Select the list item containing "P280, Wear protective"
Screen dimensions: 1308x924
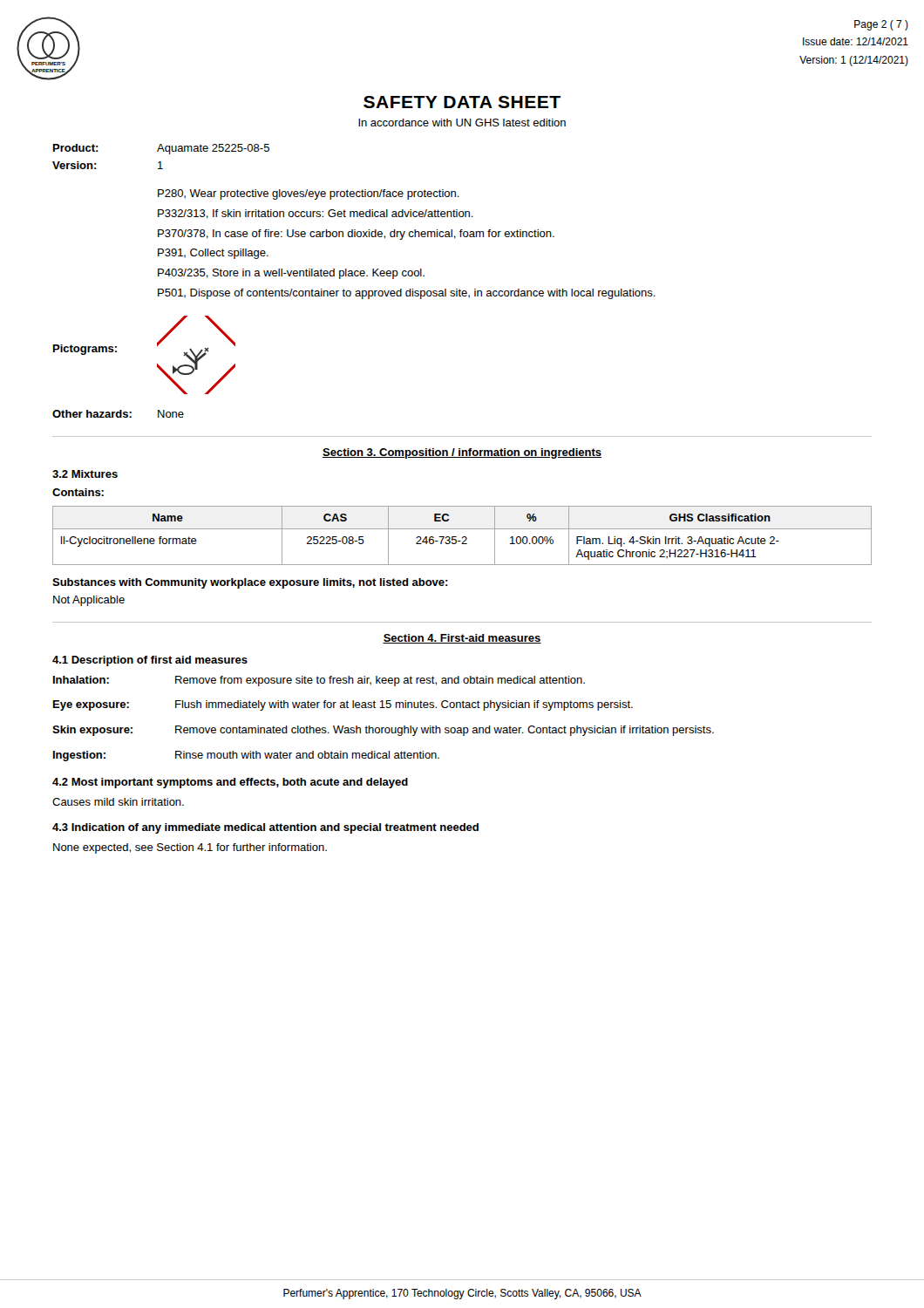point(308,193)
